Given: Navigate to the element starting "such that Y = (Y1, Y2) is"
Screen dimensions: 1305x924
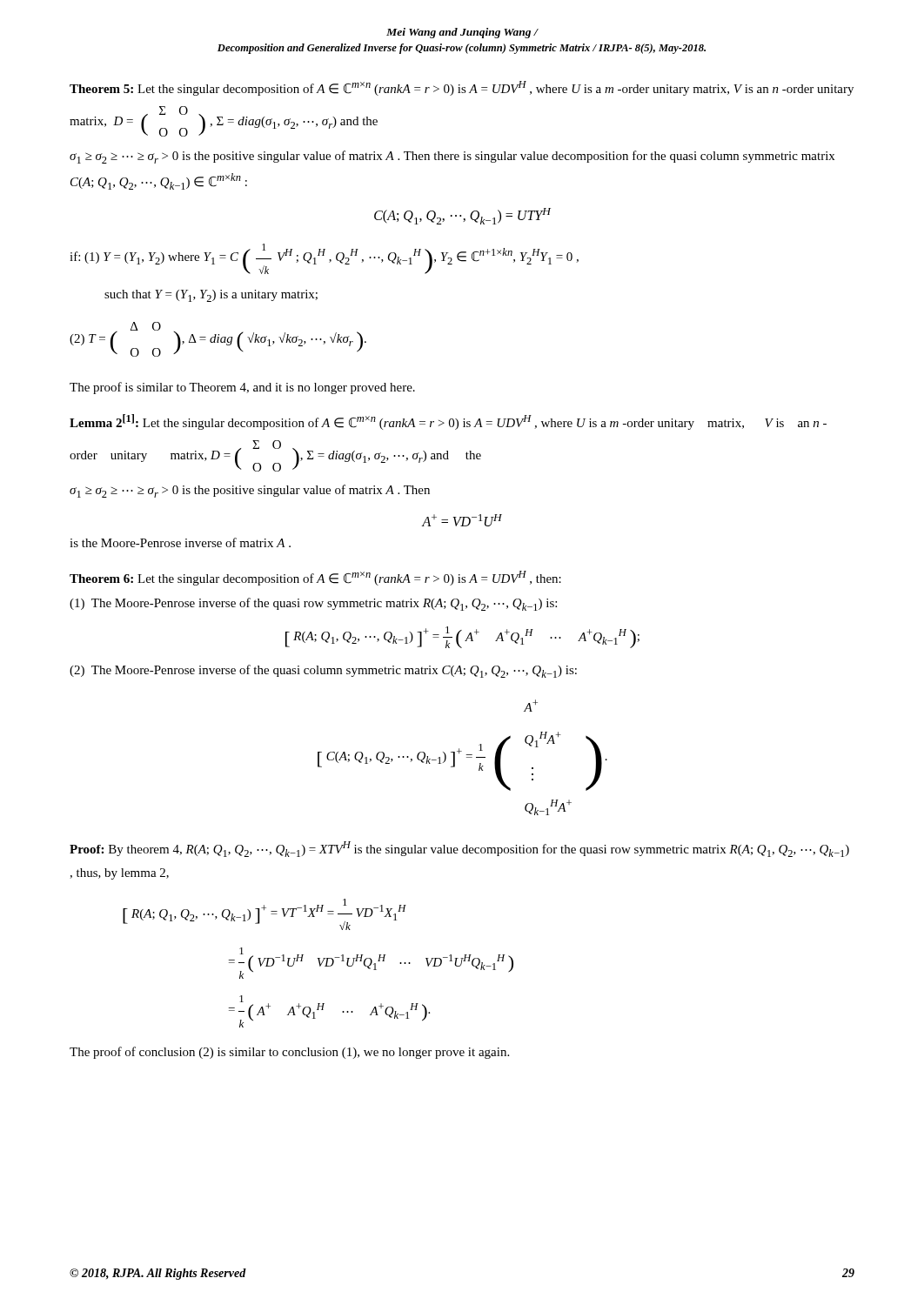Looking at the screenshot, I should (211, 296).
